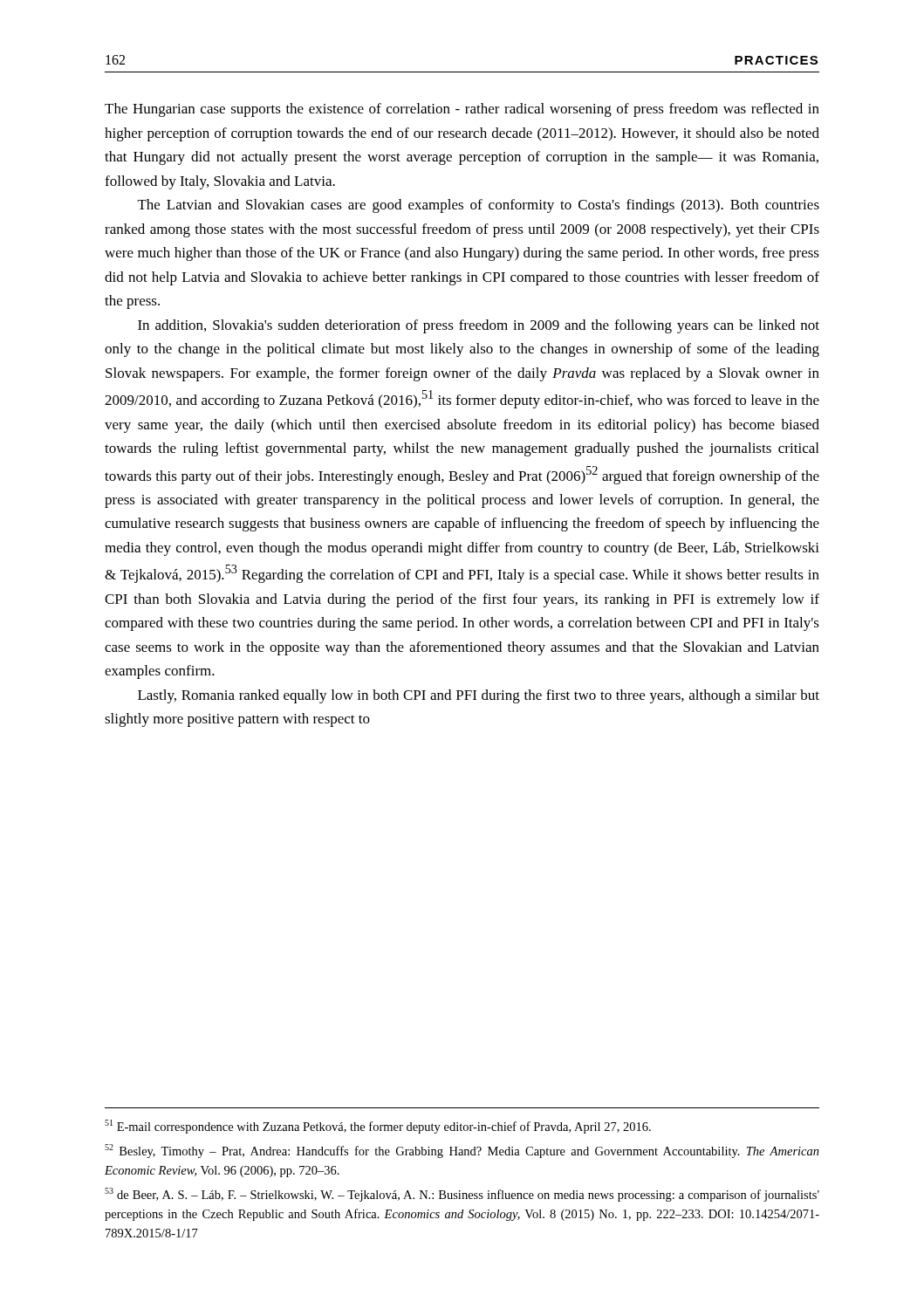Select the footnote that says "52 Besley, Timothy – Prat, Andrea: Handcuffs"
The image size is (924, 1309).
462,1160
